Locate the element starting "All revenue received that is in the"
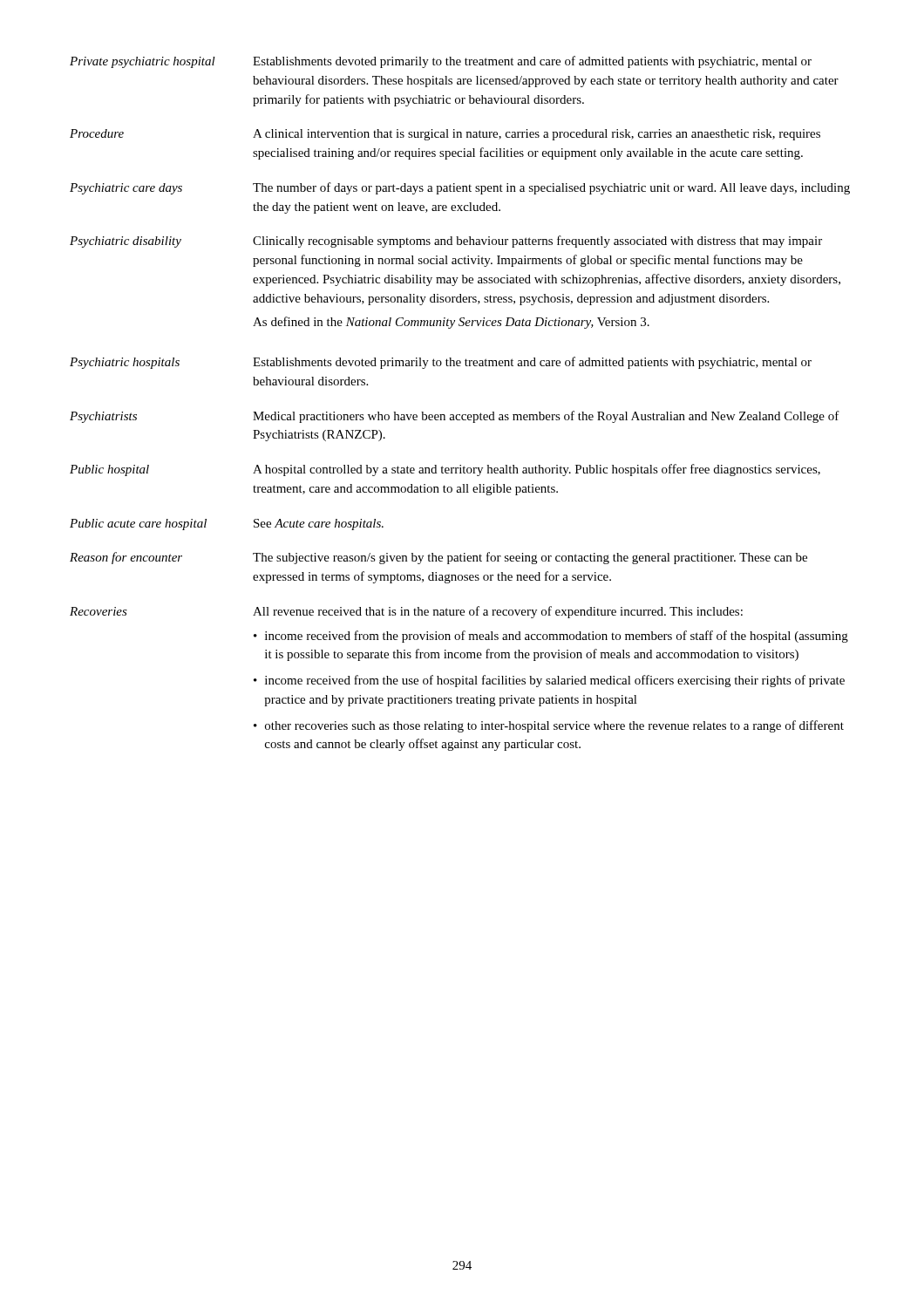 (x=554, y=678)
